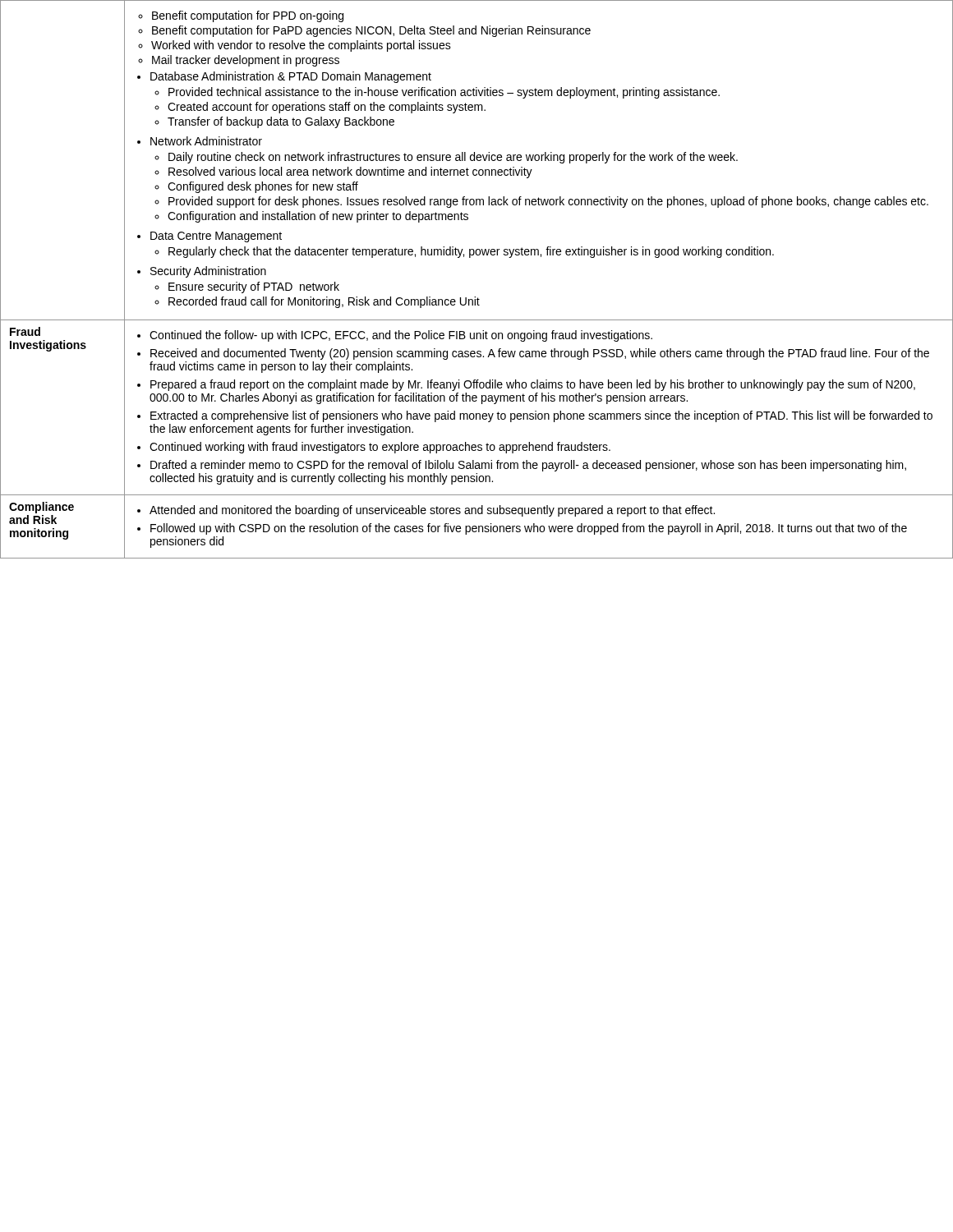This screenshot has width=953, height=1232.
Task: Locate the block of text that opens with "Attended and monitored the boarding of unserviceable stores"
Action: pyautogui.click(x=539, y=526)
